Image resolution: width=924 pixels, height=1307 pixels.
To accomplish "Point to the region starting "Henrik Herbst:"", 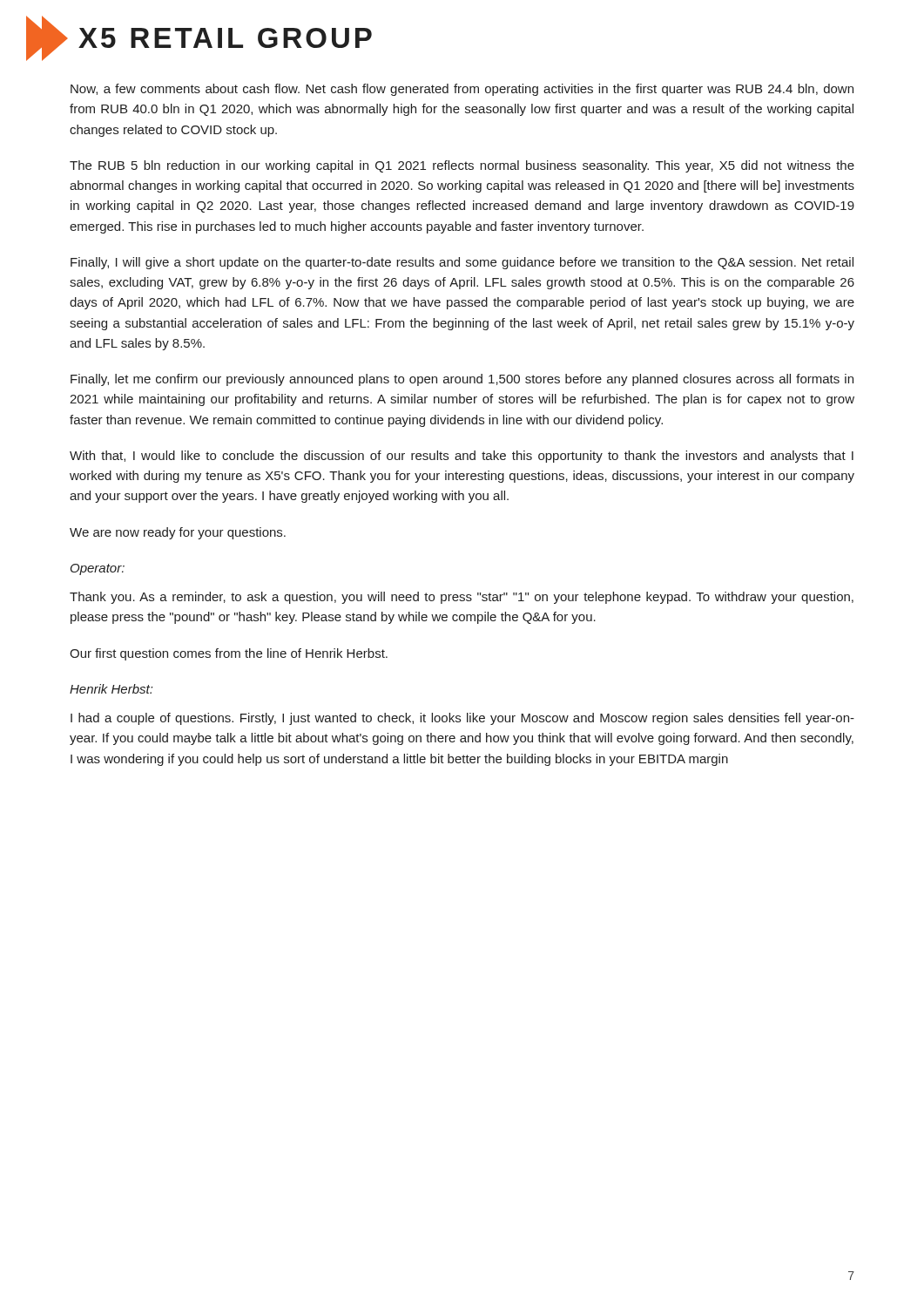I will tap(111, 689).
